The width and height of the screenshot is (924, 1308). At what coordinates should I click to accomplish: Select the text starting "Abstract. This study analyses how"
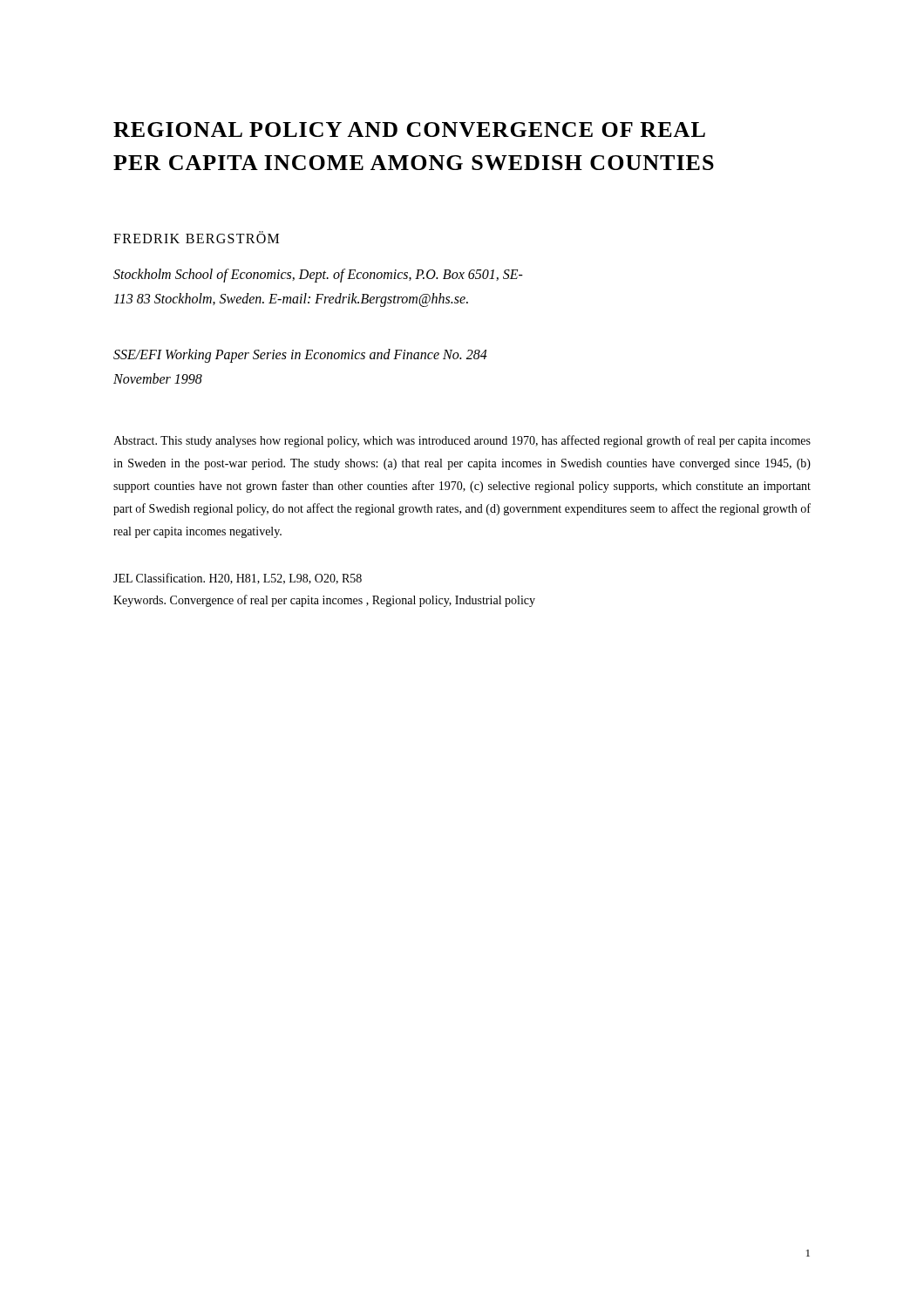(462, 487)
